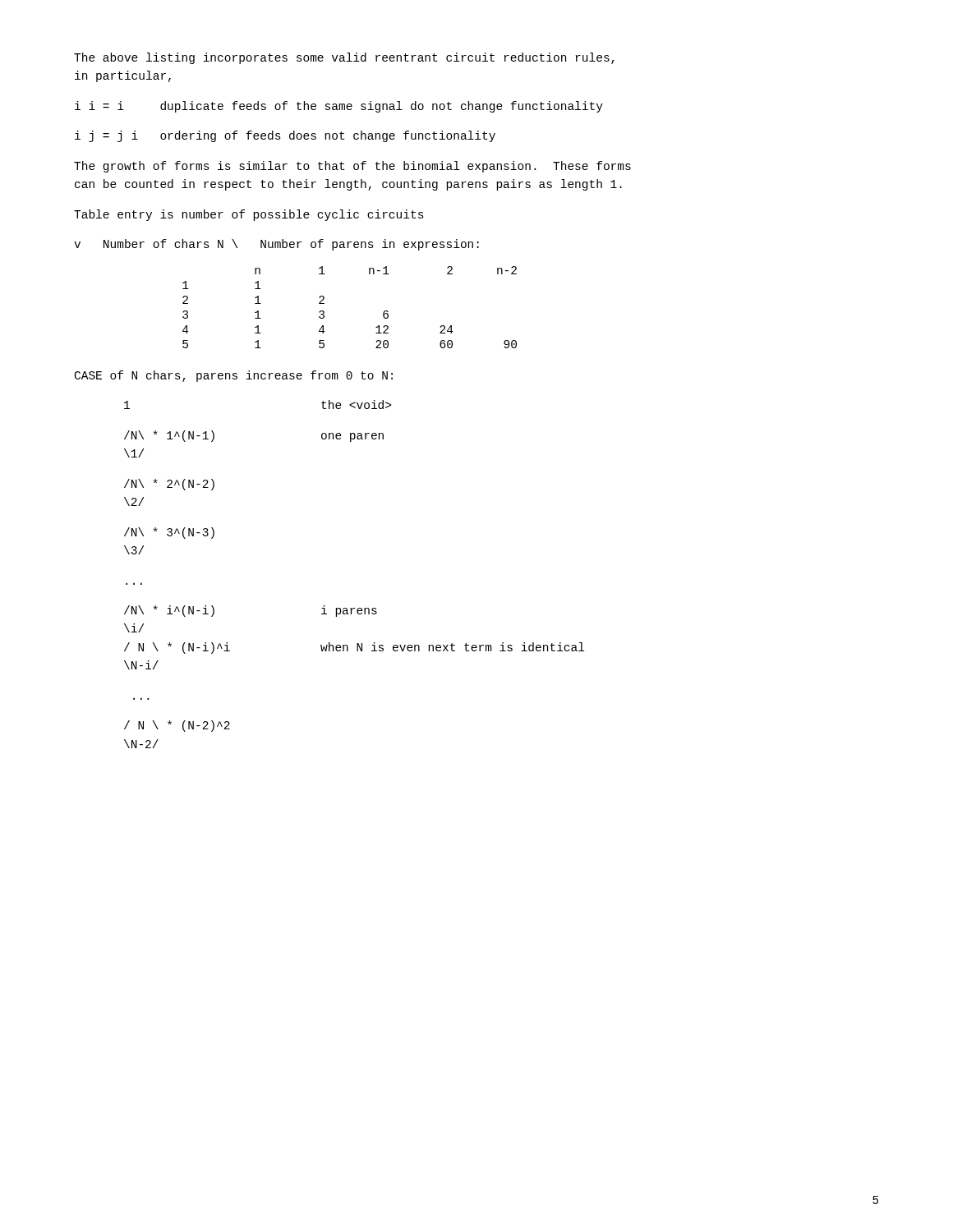This screenshot has width=953, height=1232.
Task: Locate the table
Action: tap(509, 308)
